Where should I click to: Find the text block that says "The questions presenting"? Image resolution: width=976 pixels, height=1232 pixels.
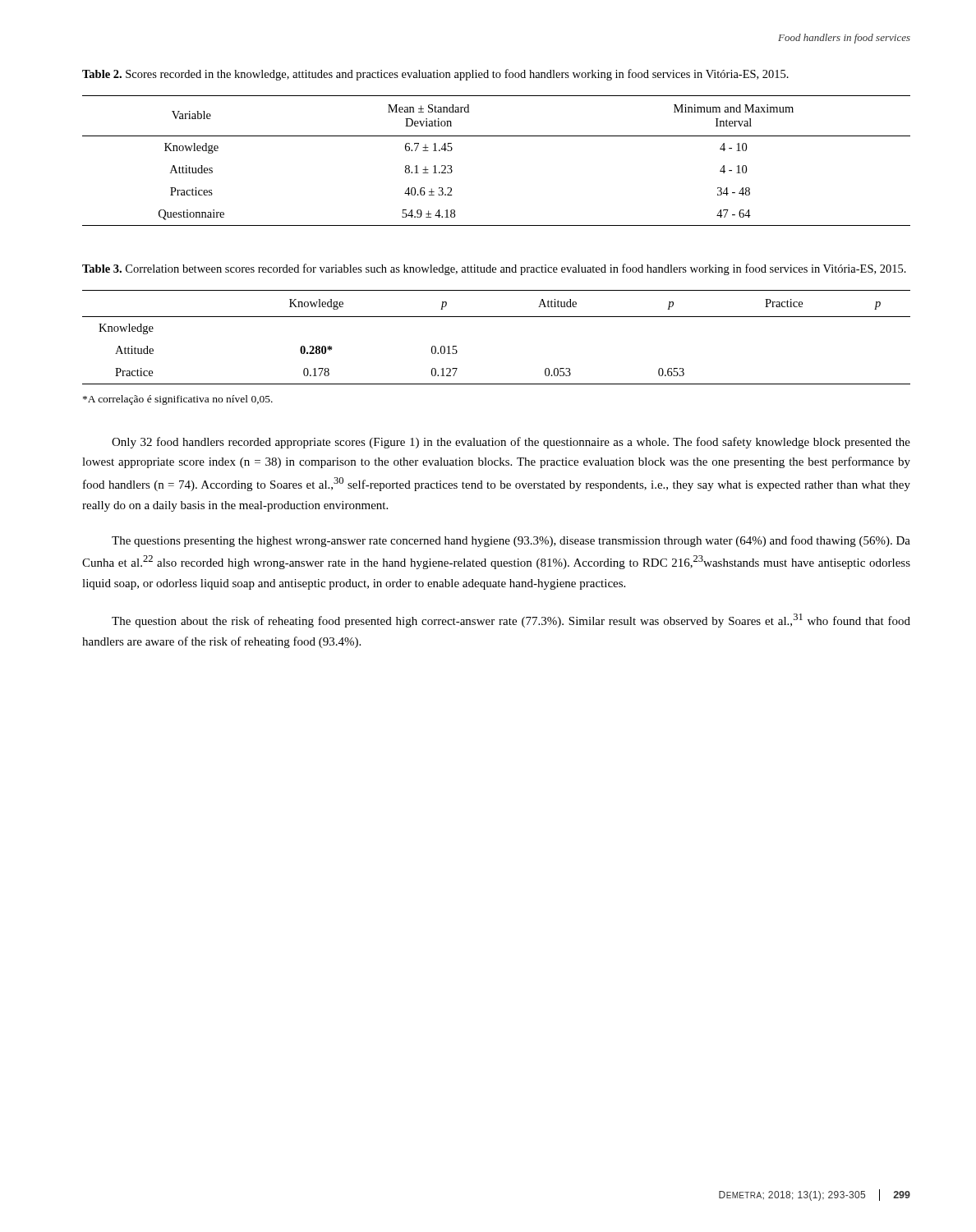point(496,562)
